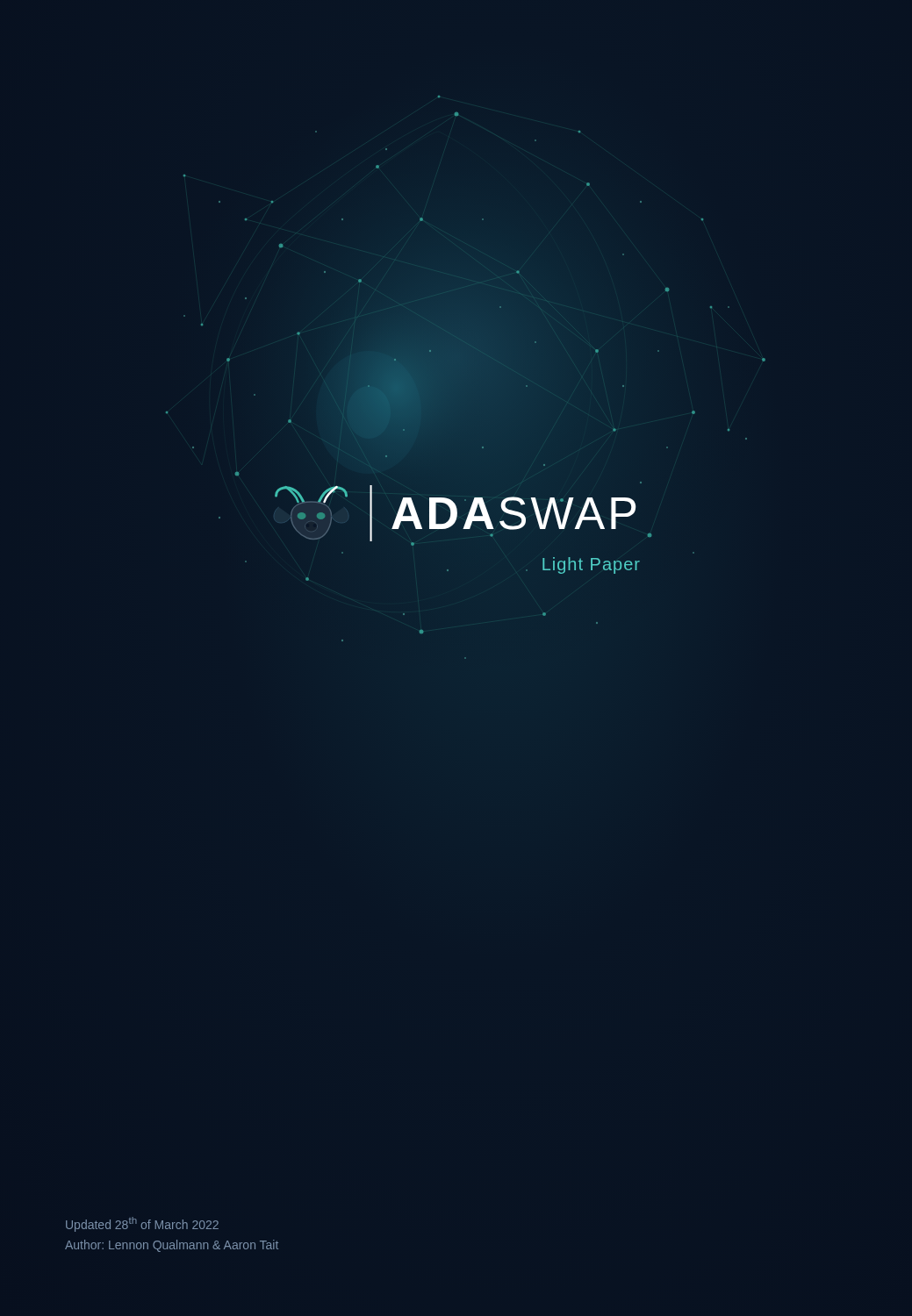Locate the illustration
Image resolution: width=912 pixels, height=1316 pixels.
coord(456,404)
